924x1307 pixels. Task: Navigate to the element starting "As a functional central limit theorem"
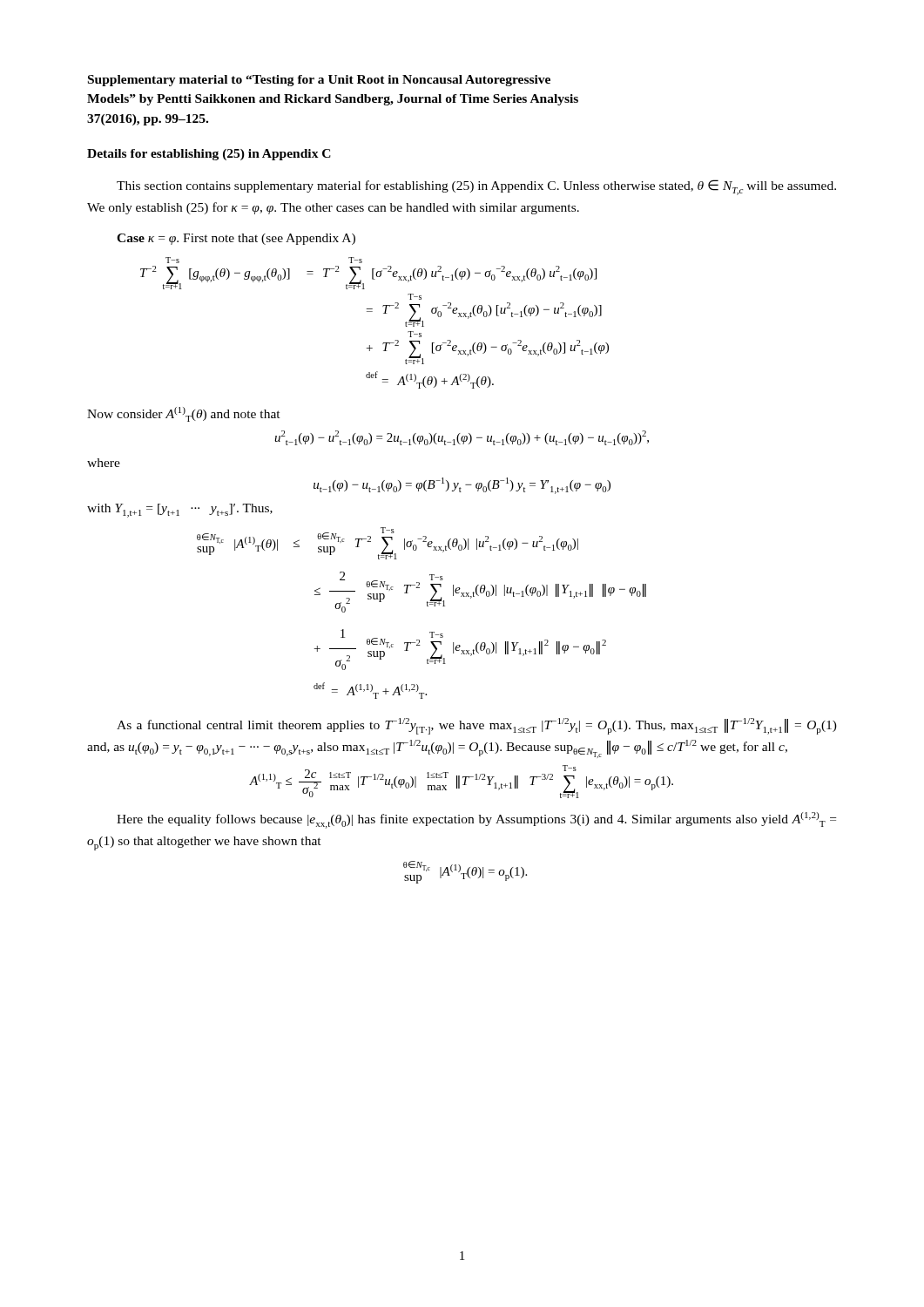click(462, 736)
